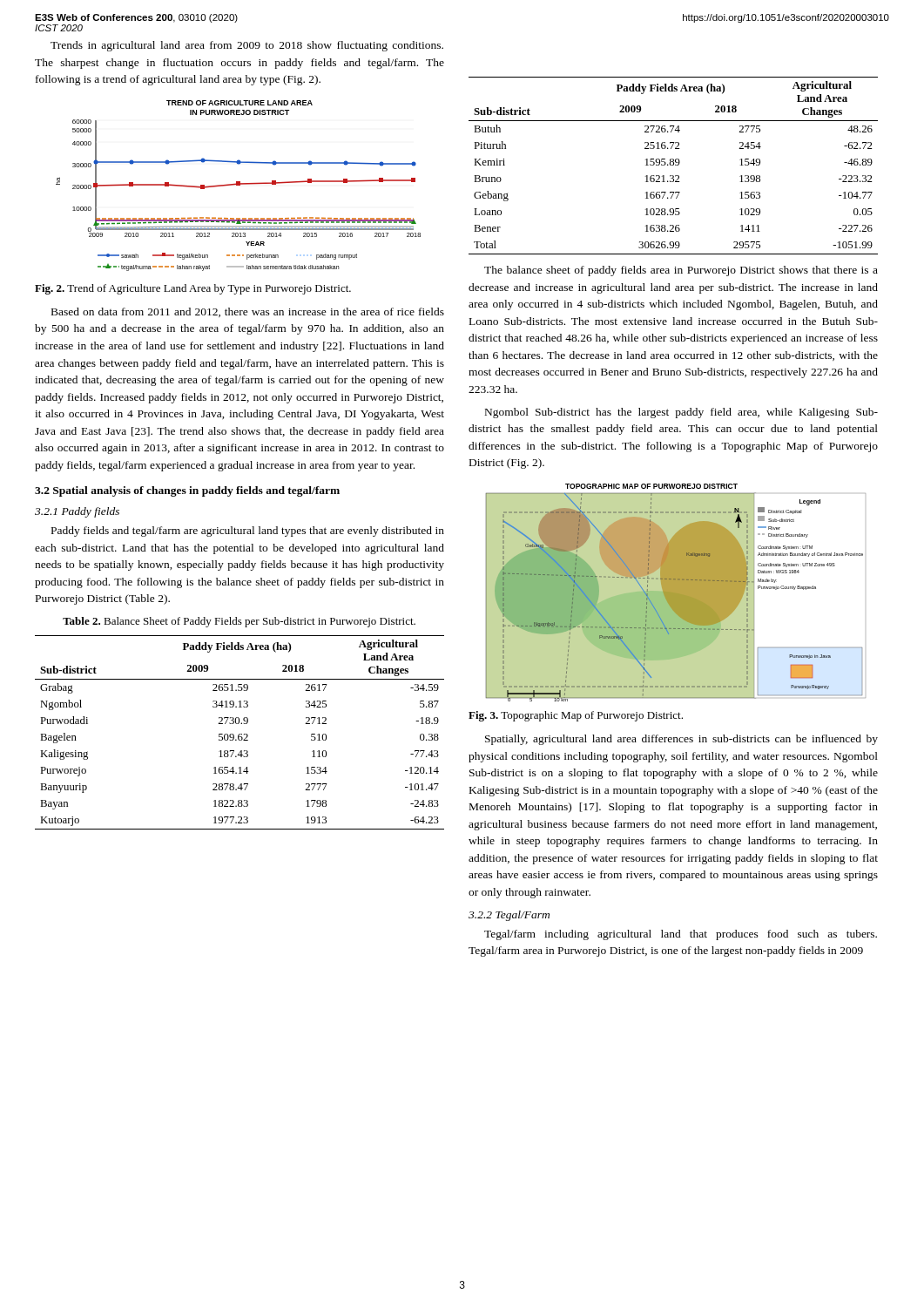This screenshot has width=924, height=1307.
Task: Find the line chart
Action: (240, 185)
